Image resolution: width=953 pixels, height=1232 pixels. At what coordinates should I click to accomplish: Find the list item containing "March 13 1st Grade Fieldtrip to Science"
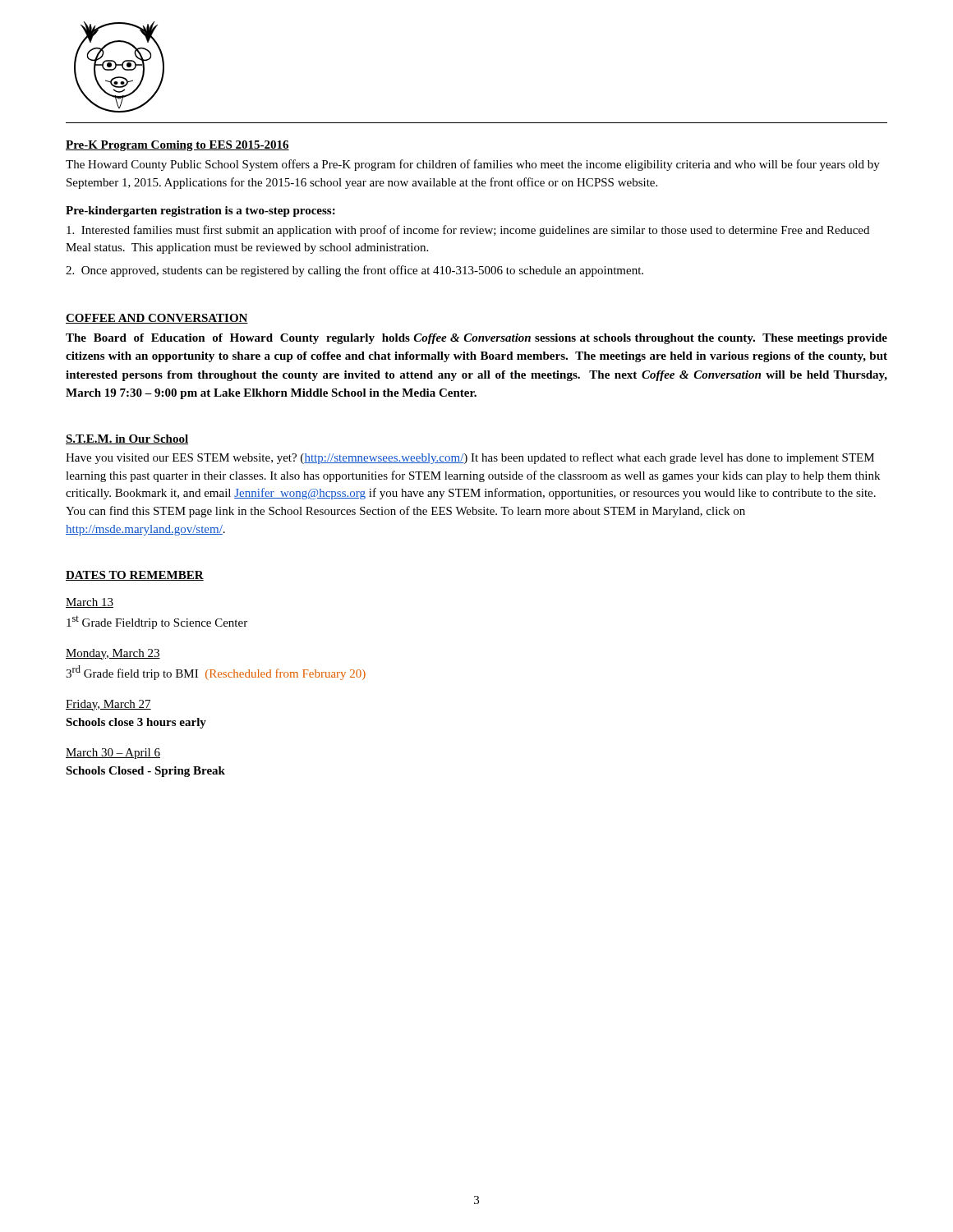tap(90, 603)
